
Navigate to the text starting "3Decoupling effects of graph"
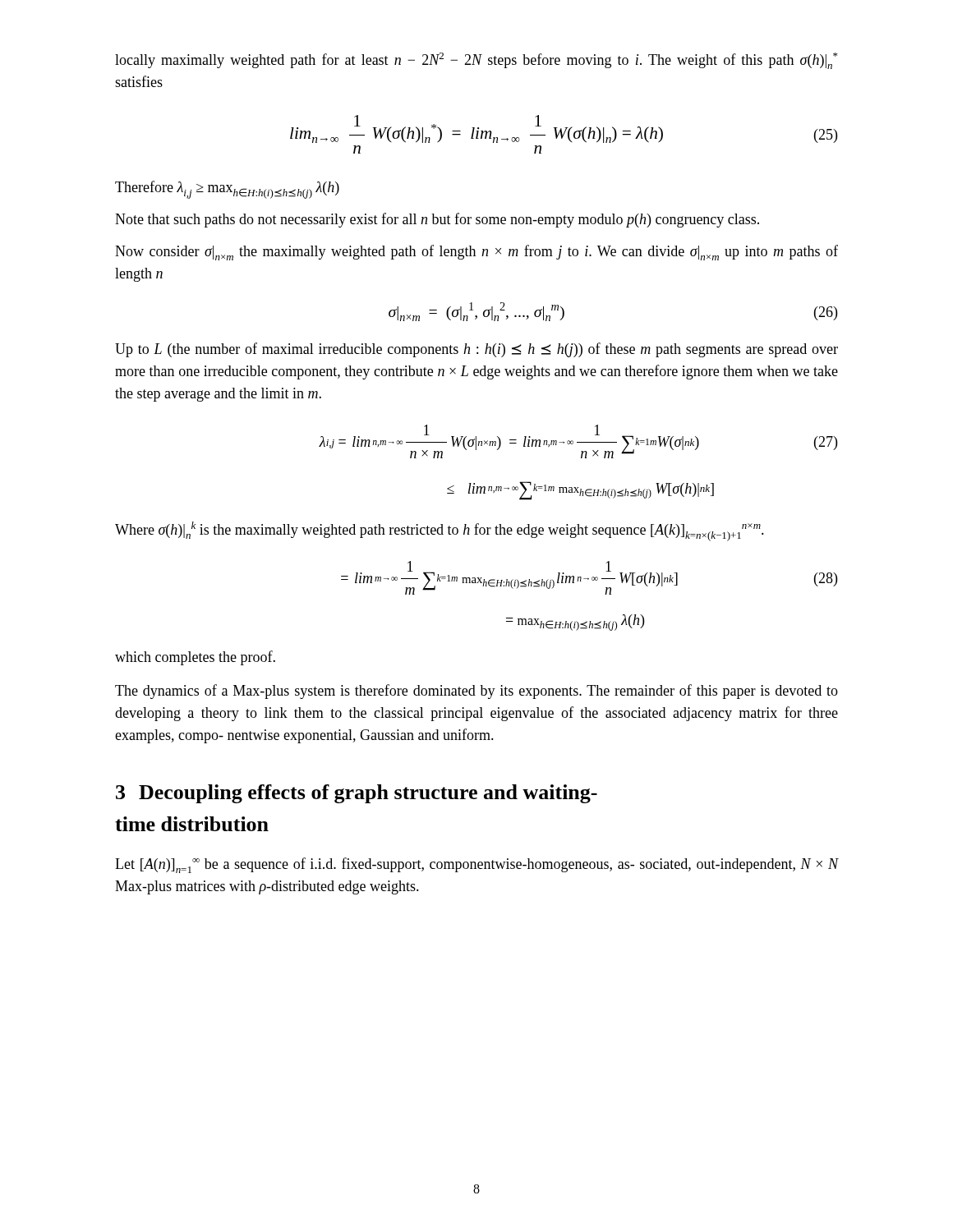[x=476, y=808]
